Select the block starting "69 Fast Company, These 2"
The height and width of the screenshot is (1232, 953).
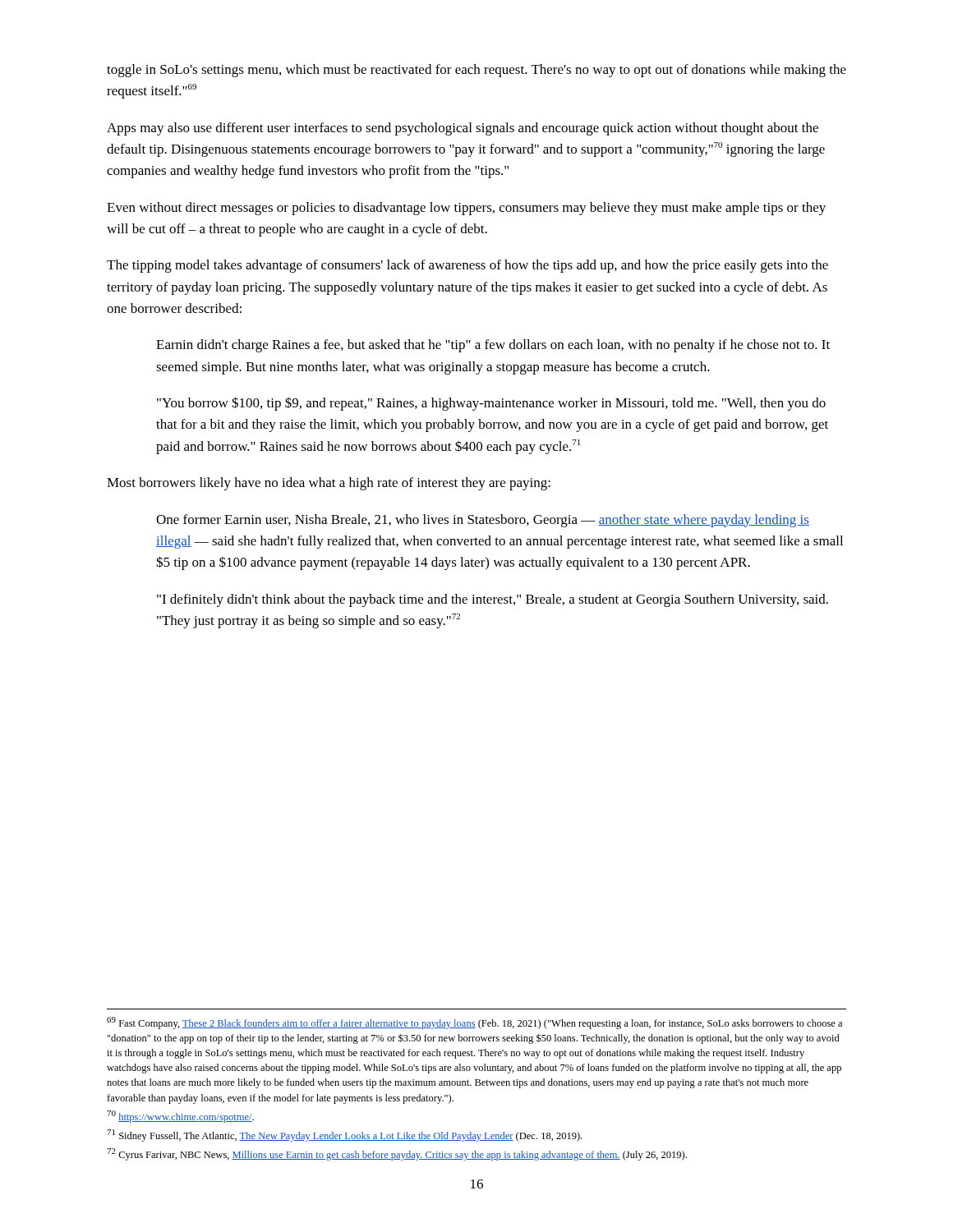(x=475, y=1060)
